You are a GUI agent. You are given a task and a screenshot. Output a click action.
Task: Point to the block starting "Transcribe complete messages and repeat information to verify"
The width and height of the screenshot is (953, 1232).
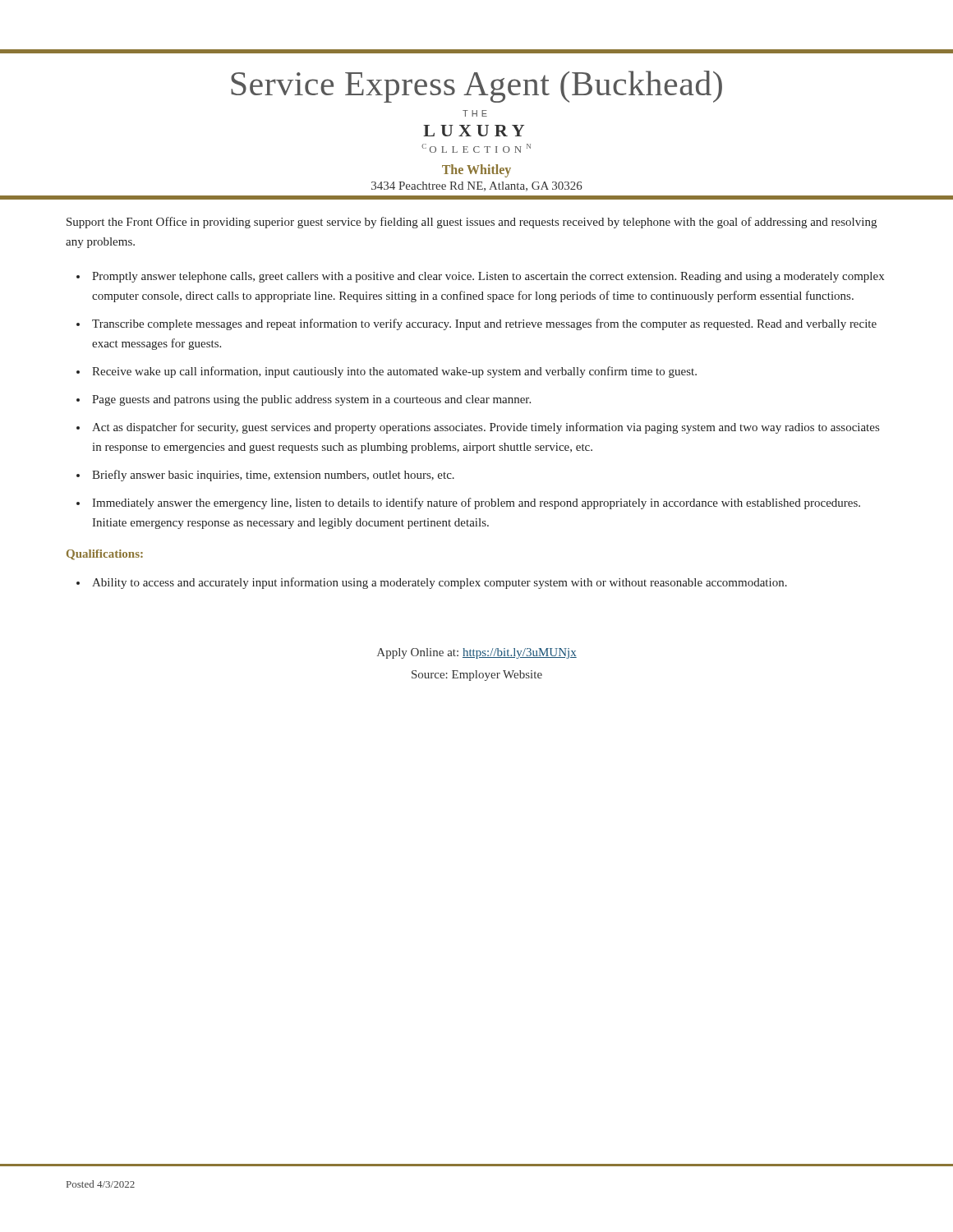(484, 333)
